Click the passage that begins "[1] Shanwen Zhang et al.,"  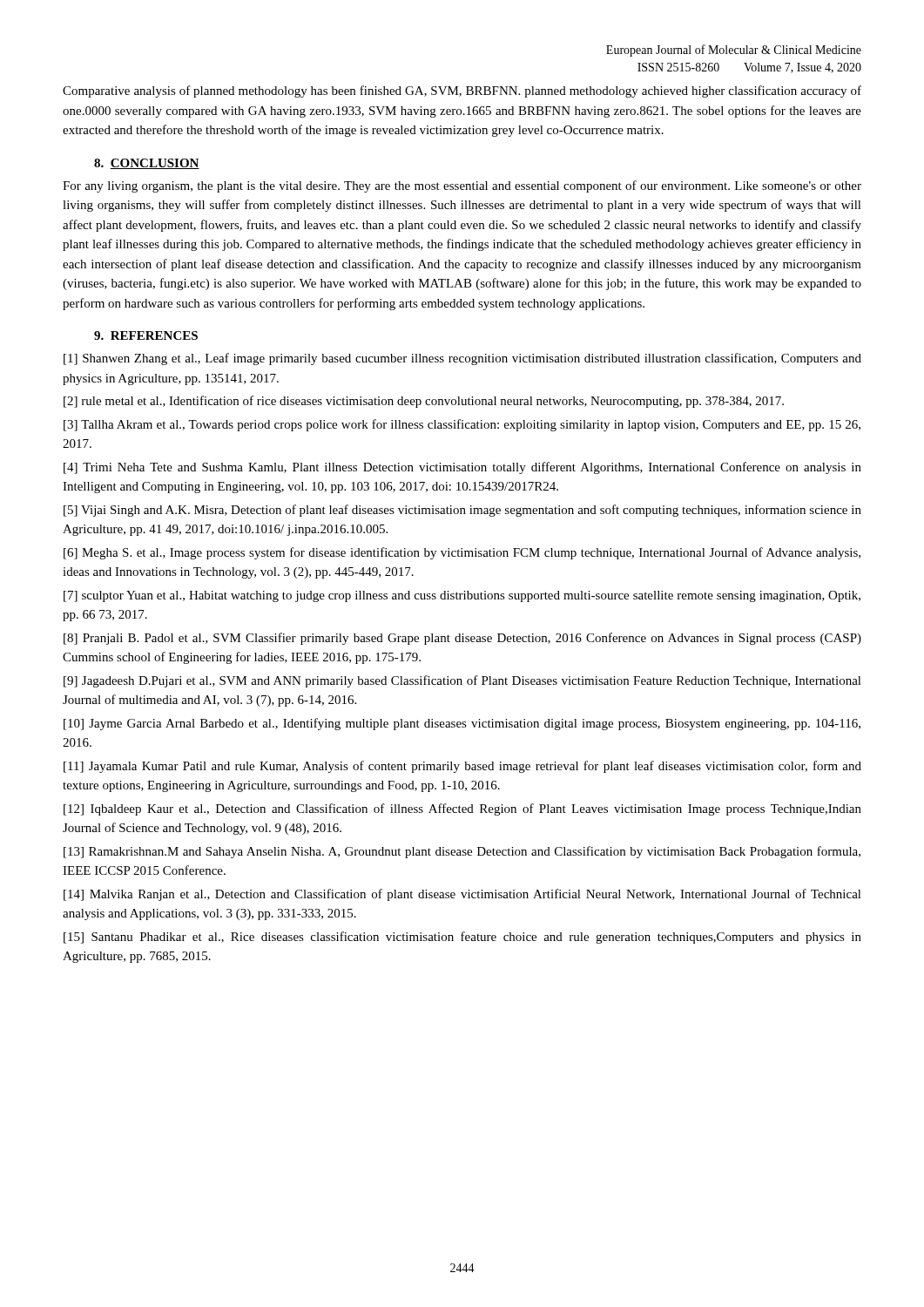point(462,368)
